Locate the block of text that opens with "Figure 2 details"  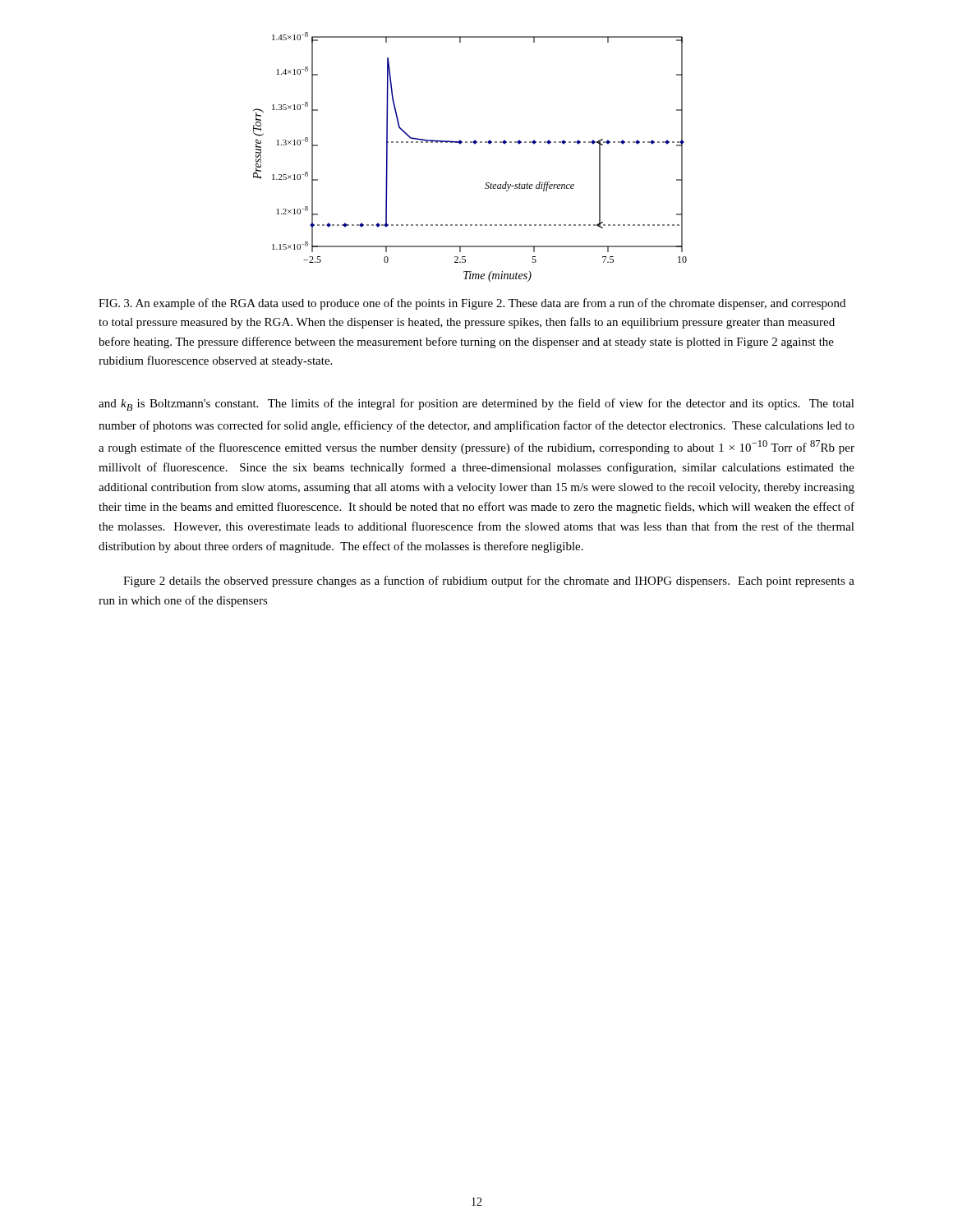click(476, 591)
